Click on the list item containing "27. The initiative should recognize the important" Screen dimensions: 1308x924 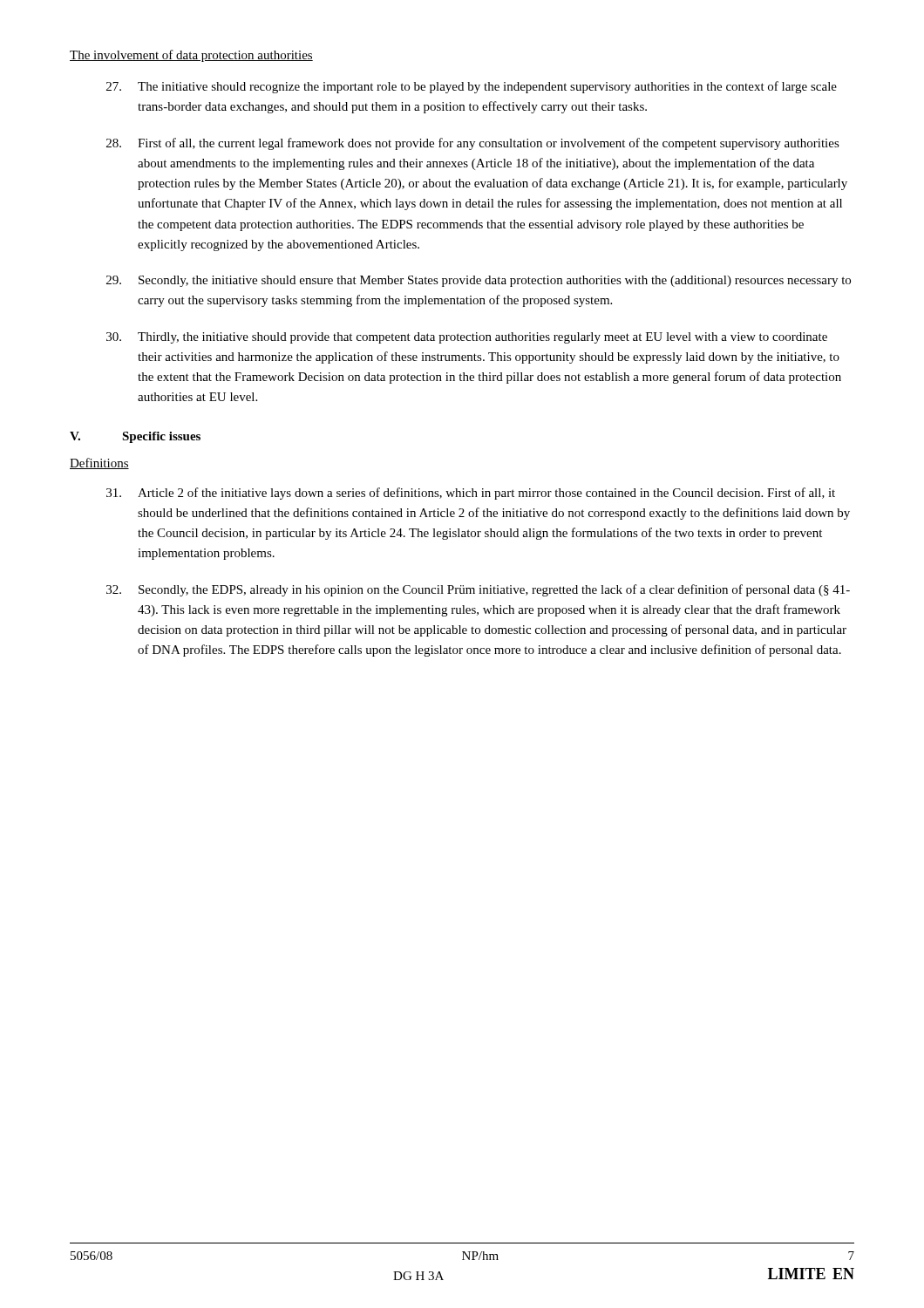pyautogui.click(x=462, y=97)
